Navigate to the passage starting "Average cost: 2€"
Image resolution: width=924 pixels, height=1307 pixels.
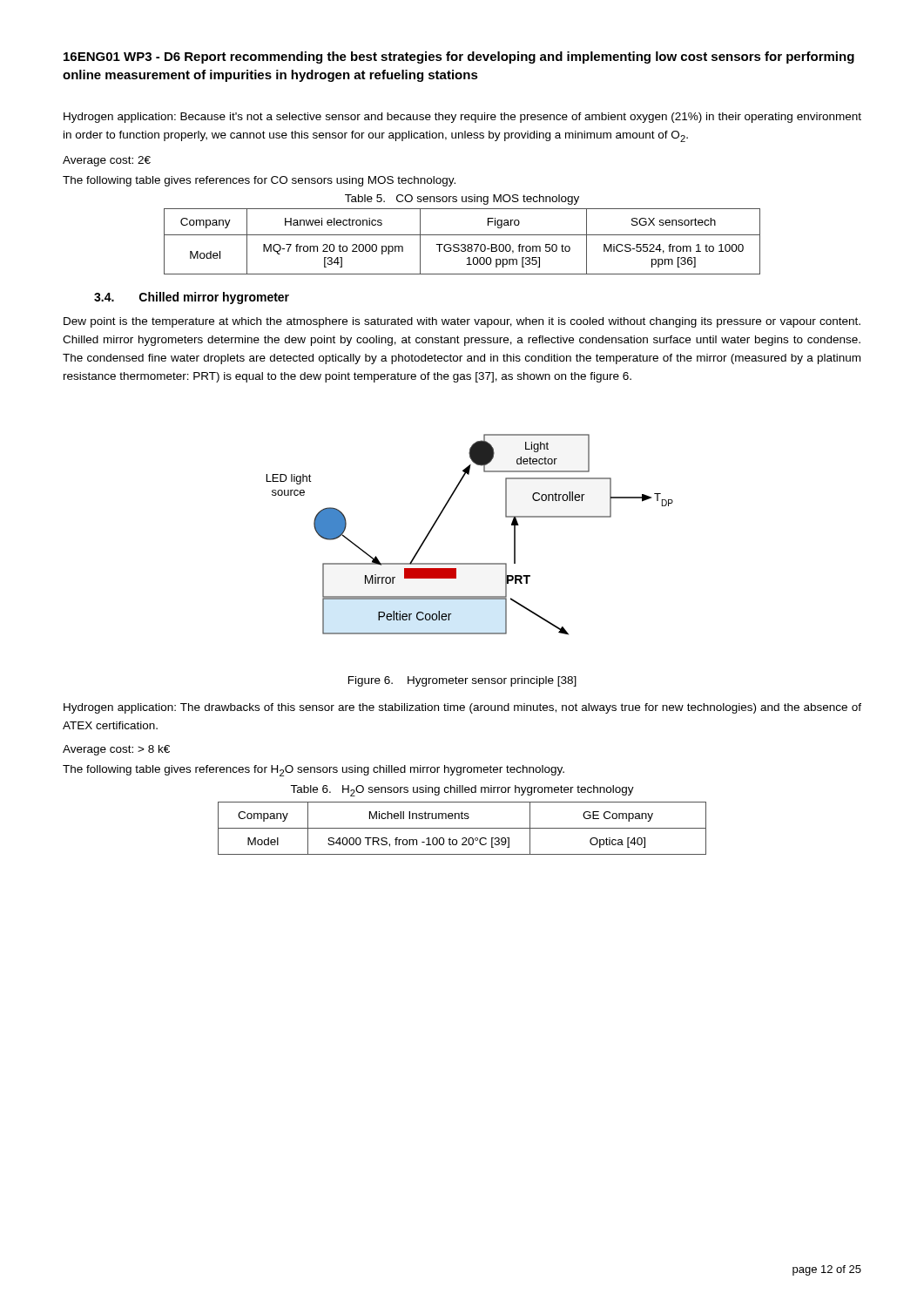pyautogui.click(x=107, y=160)
